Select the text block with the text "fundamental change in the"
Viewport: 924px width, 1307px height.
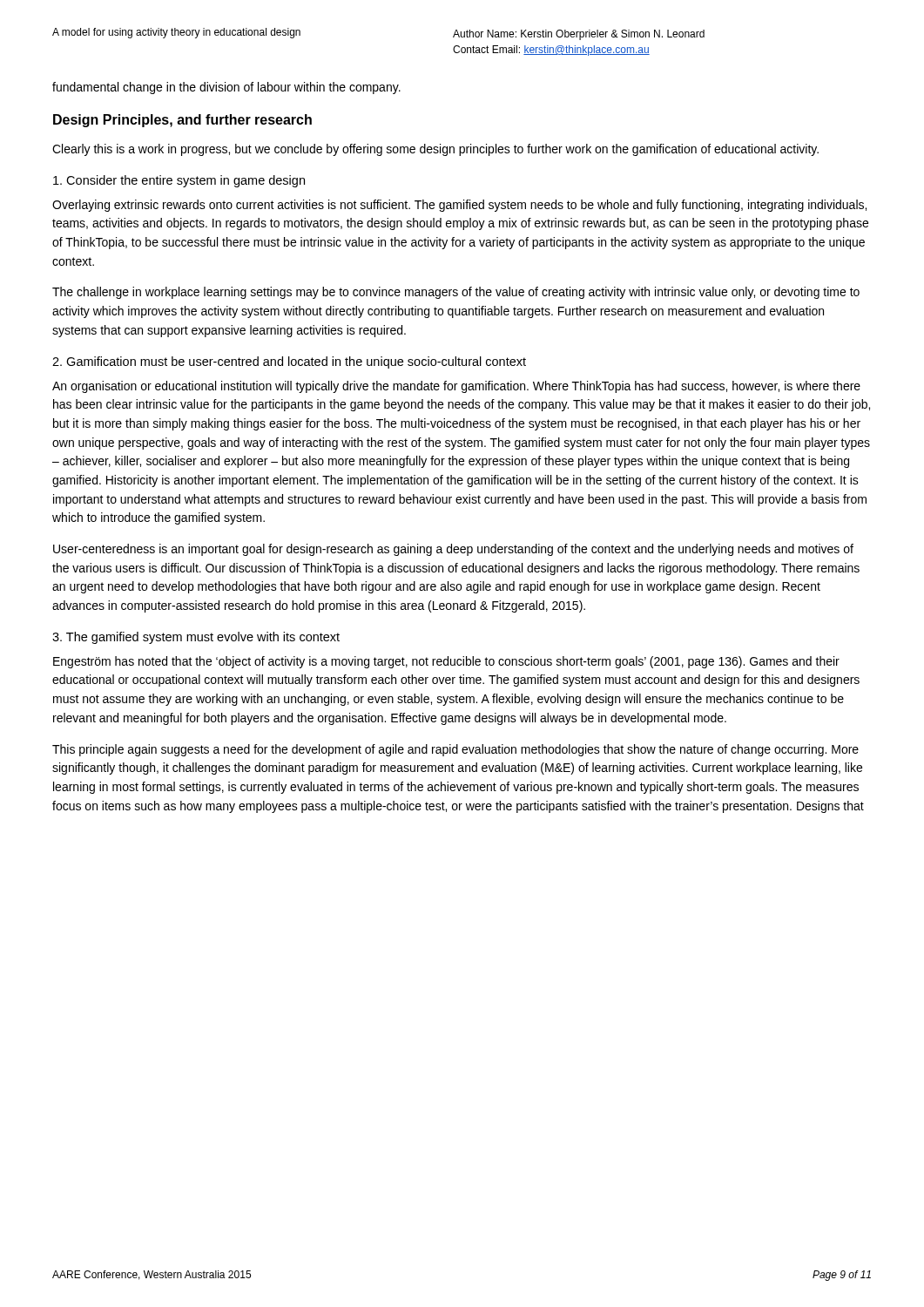(227, 87)
